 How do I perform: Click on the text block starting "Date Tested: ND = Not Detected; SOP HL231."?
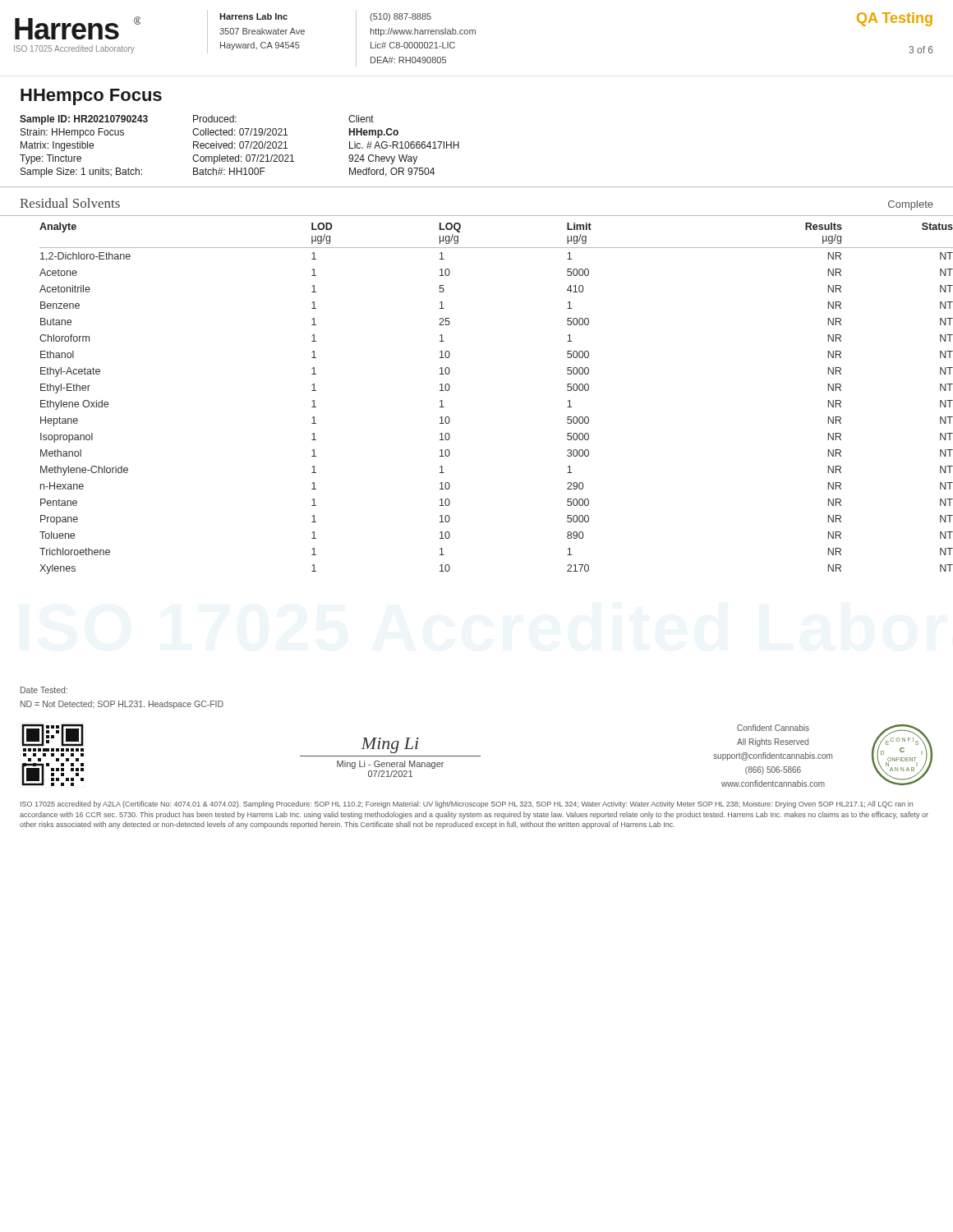pos(122,697)
